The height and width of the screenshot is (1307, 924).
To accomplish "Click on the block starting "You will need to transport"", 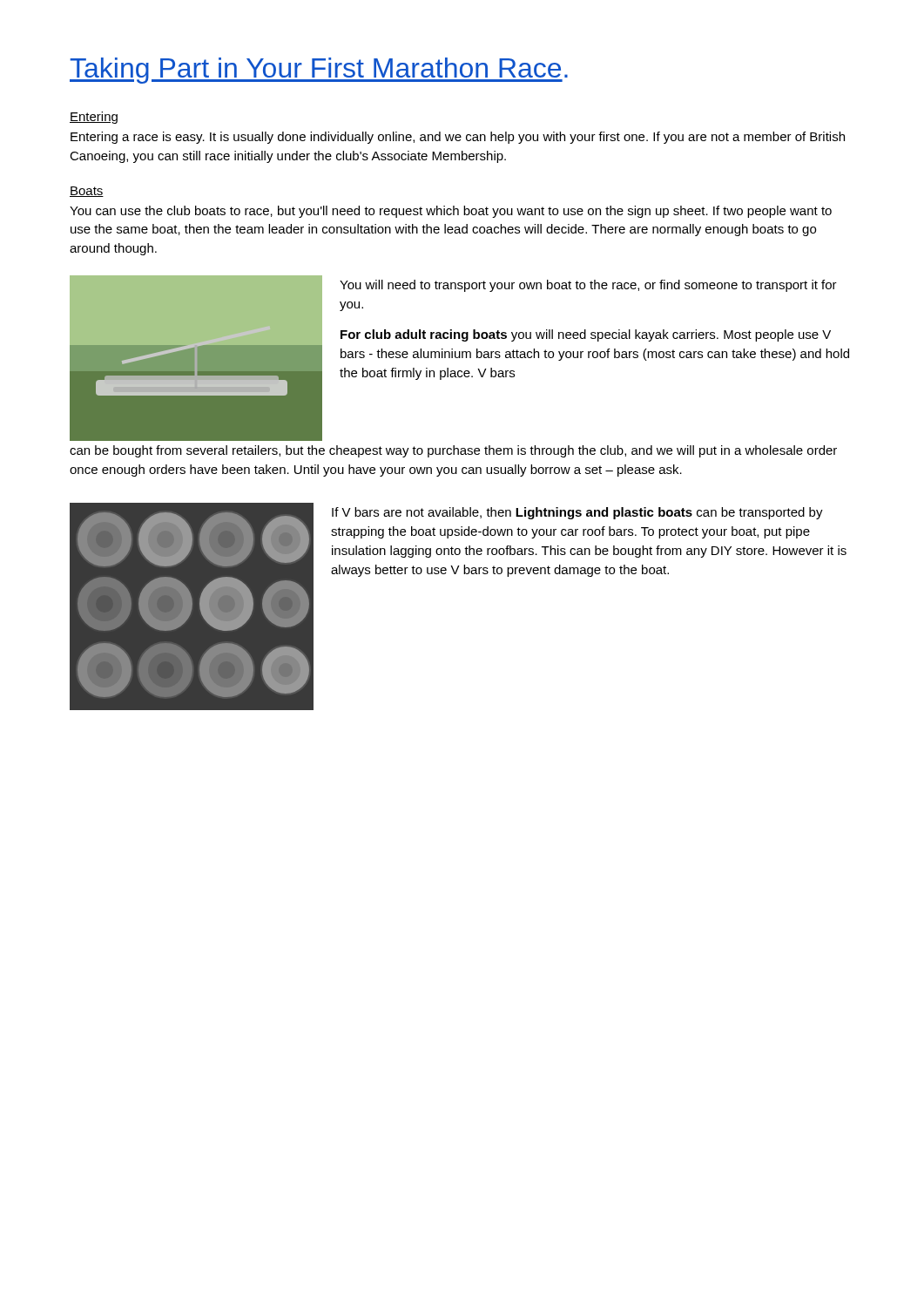I will (x=597, y=329).
